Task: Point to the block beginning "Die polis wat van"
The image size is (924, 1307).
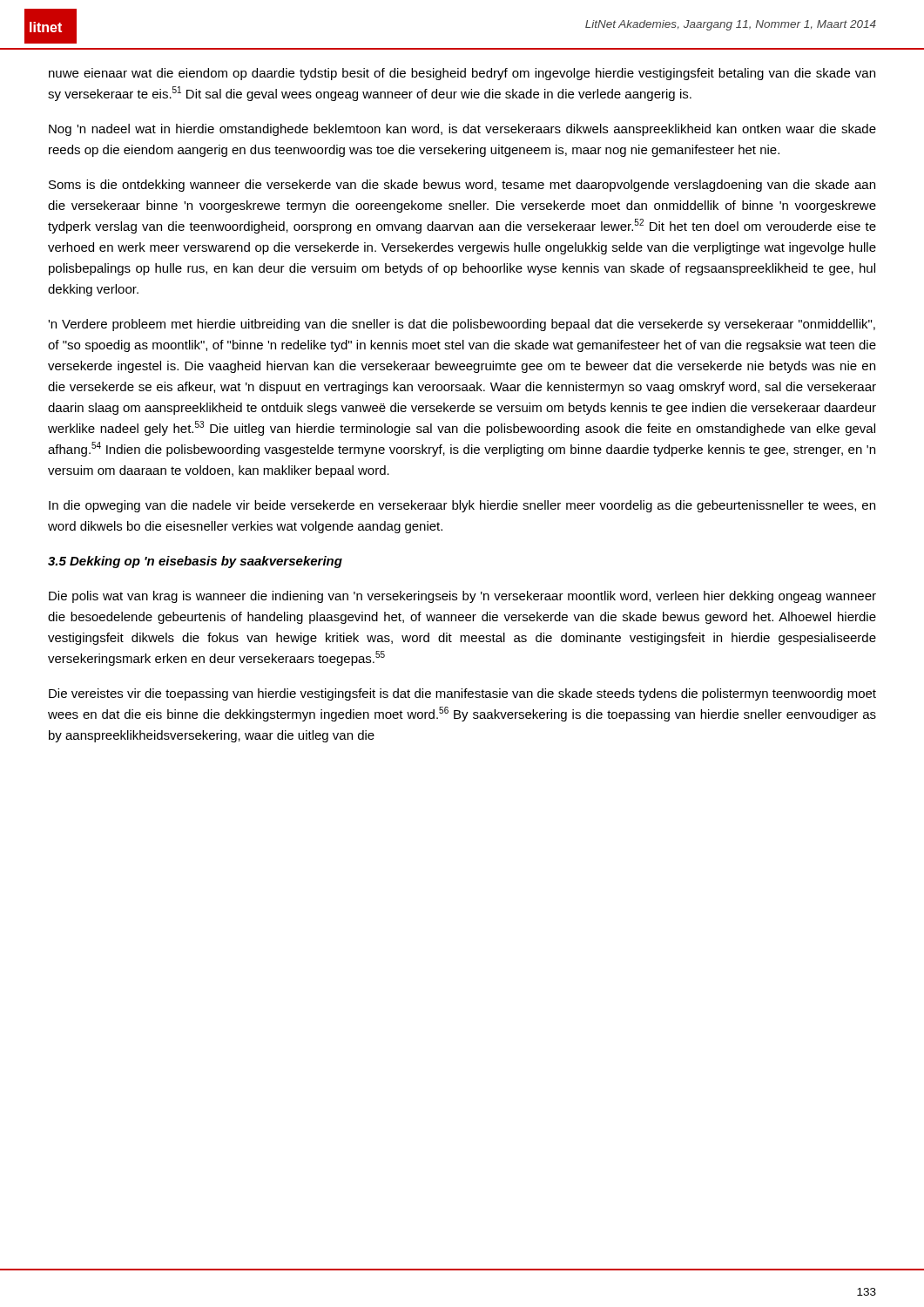Action: pyautogui.click(x=462, y=627)
